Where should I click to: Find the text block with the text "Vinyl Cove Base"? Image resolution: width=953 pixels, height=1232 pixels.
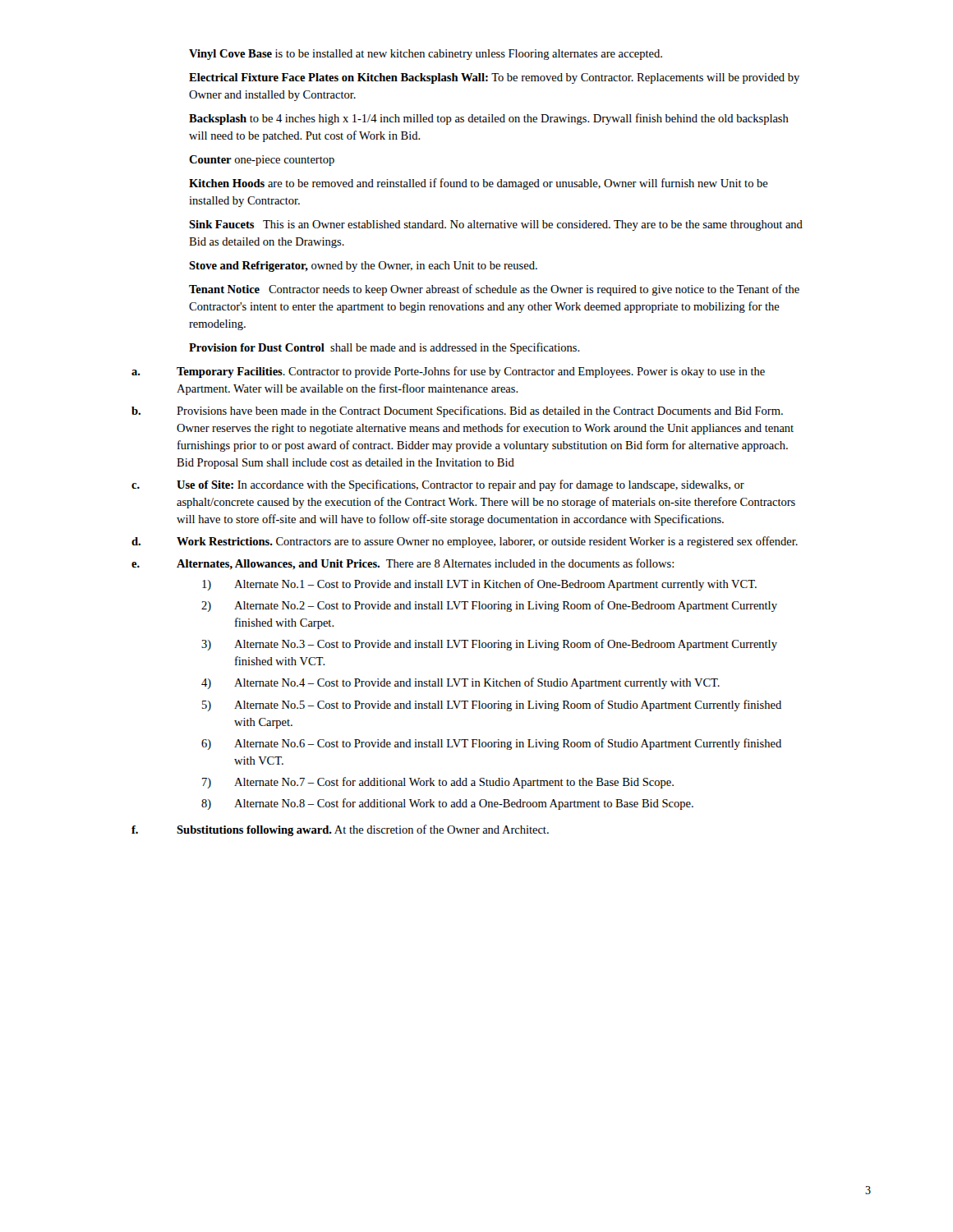[x=426, y=53]
